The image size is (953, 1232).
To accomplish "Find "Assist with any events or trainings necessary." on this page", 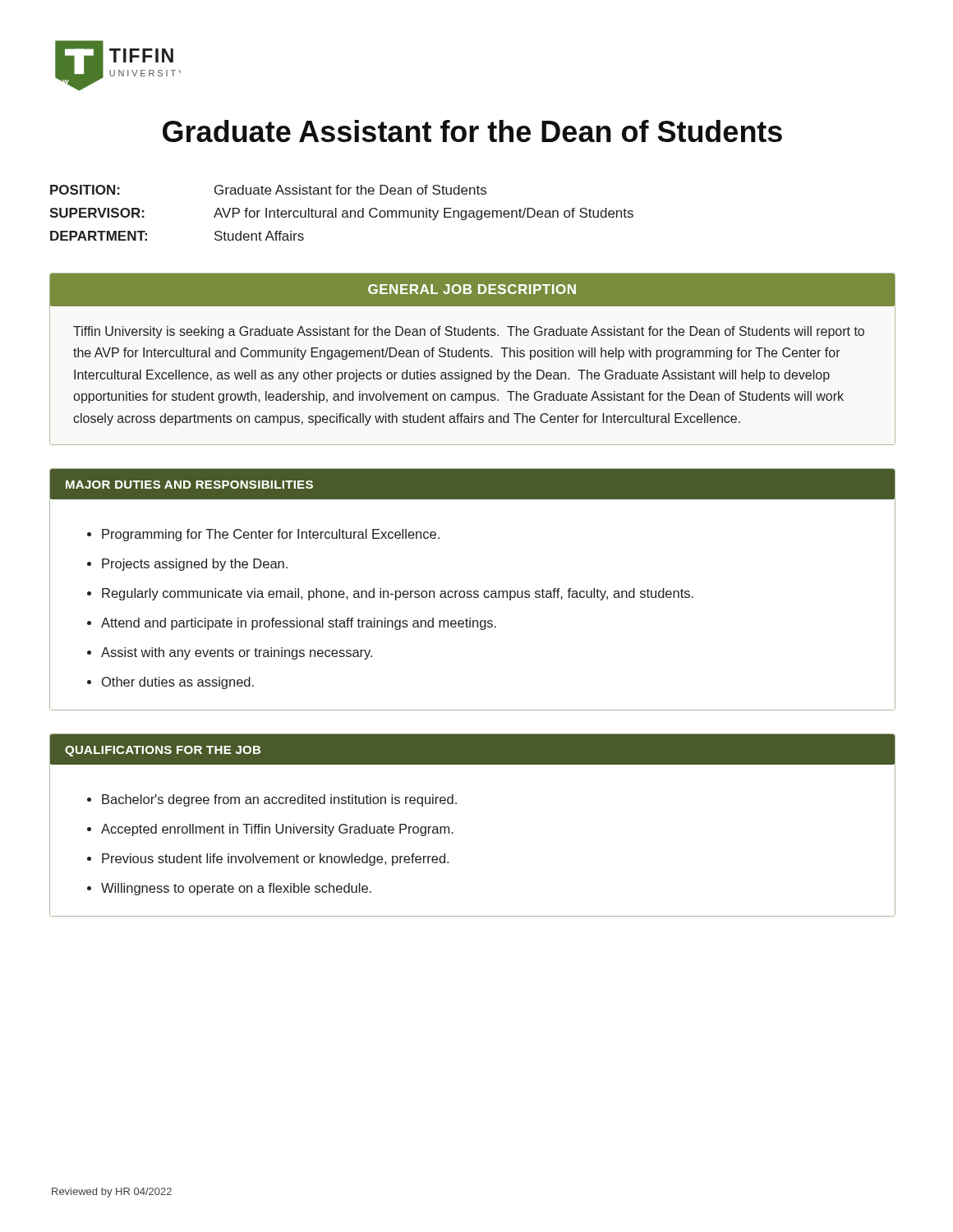I will (x=237, y=652).
